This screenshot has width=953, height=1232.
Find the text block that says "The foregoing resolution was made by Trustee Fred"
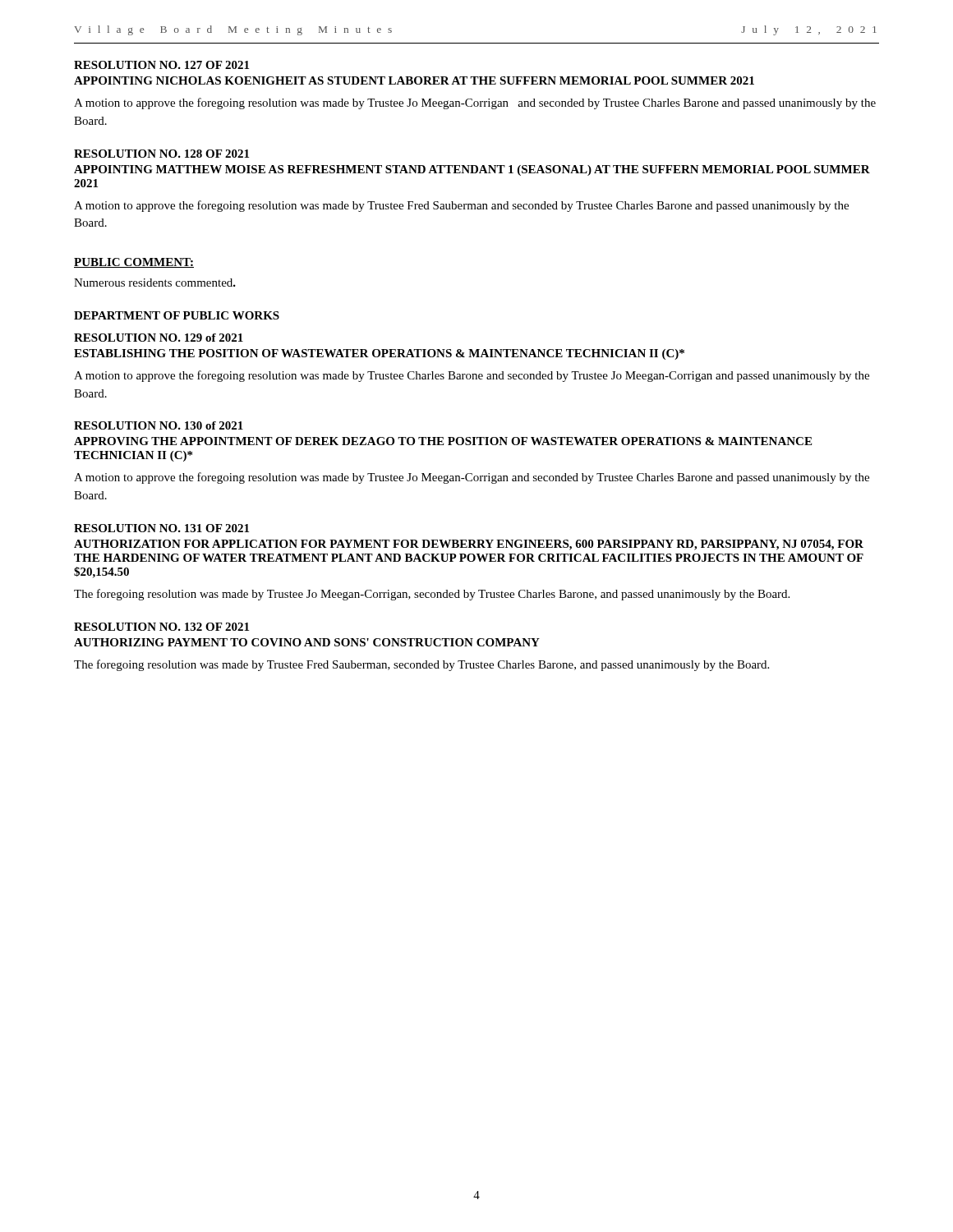422,664
